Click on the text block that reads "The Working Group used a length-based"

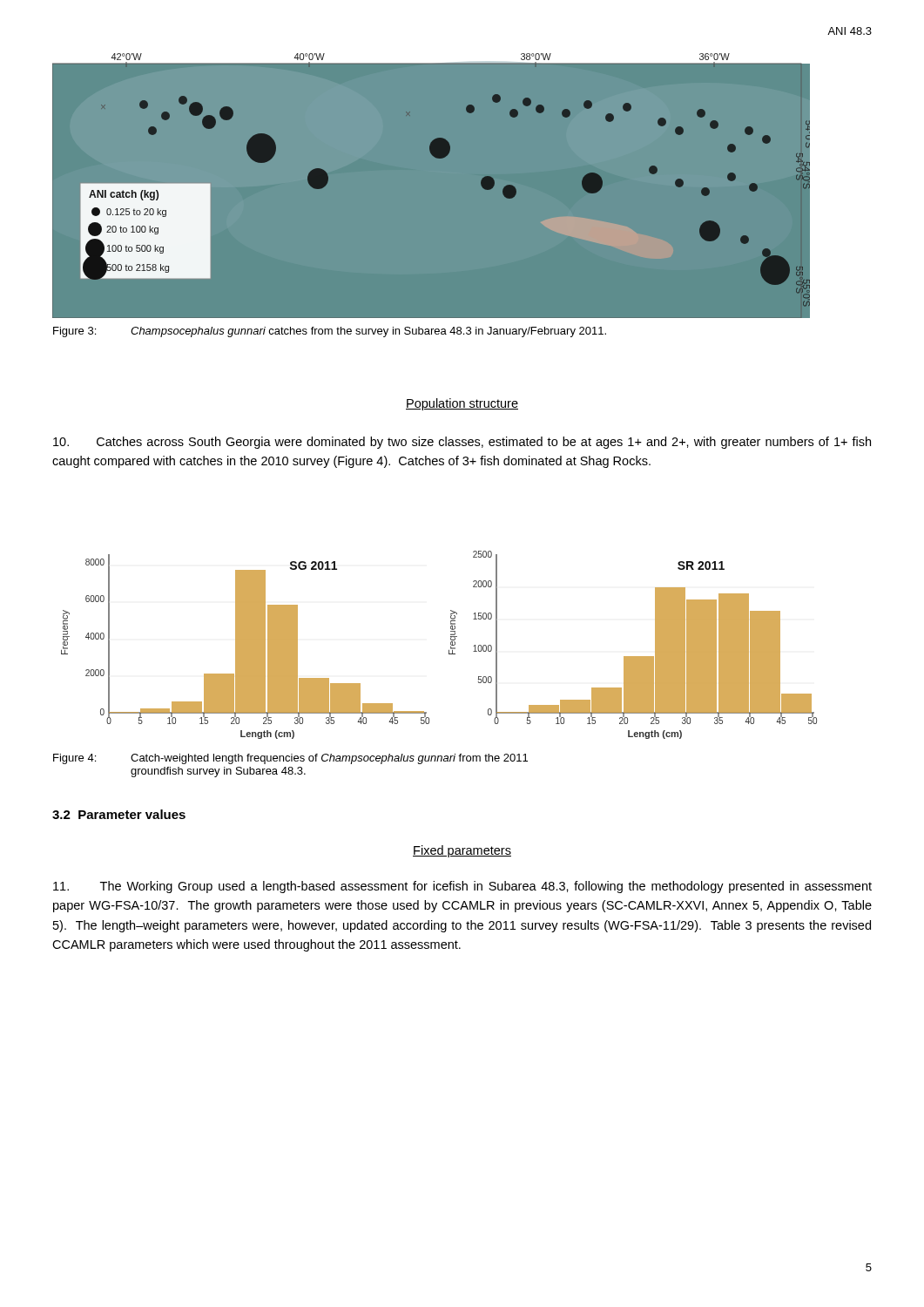pyautogui.click(x=462, y=916)
